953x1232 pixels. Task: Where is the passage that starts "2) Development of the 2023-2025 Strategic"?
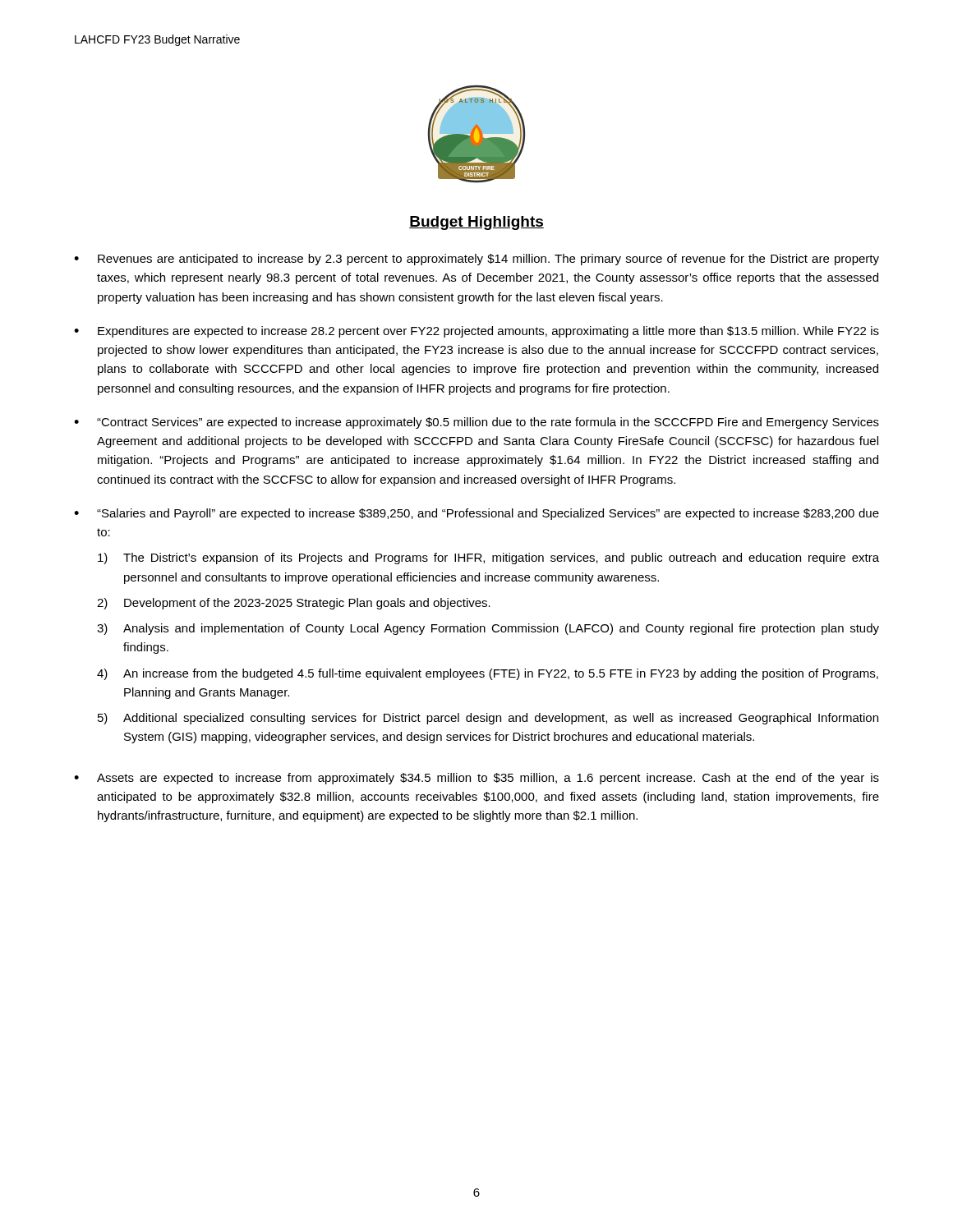pos(488,602)
